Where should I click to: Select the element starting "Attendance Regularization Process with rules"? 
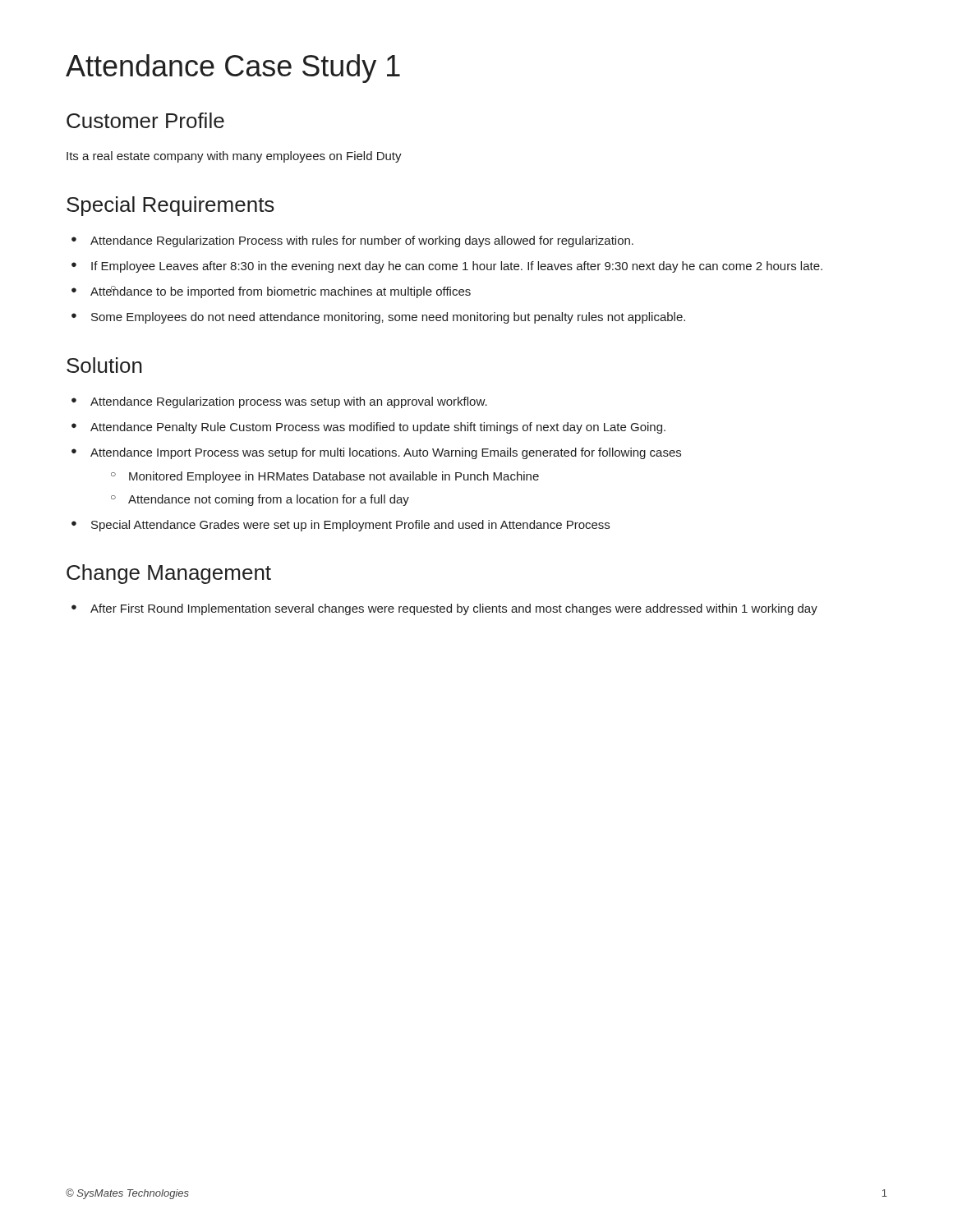(x=476, y=240)
